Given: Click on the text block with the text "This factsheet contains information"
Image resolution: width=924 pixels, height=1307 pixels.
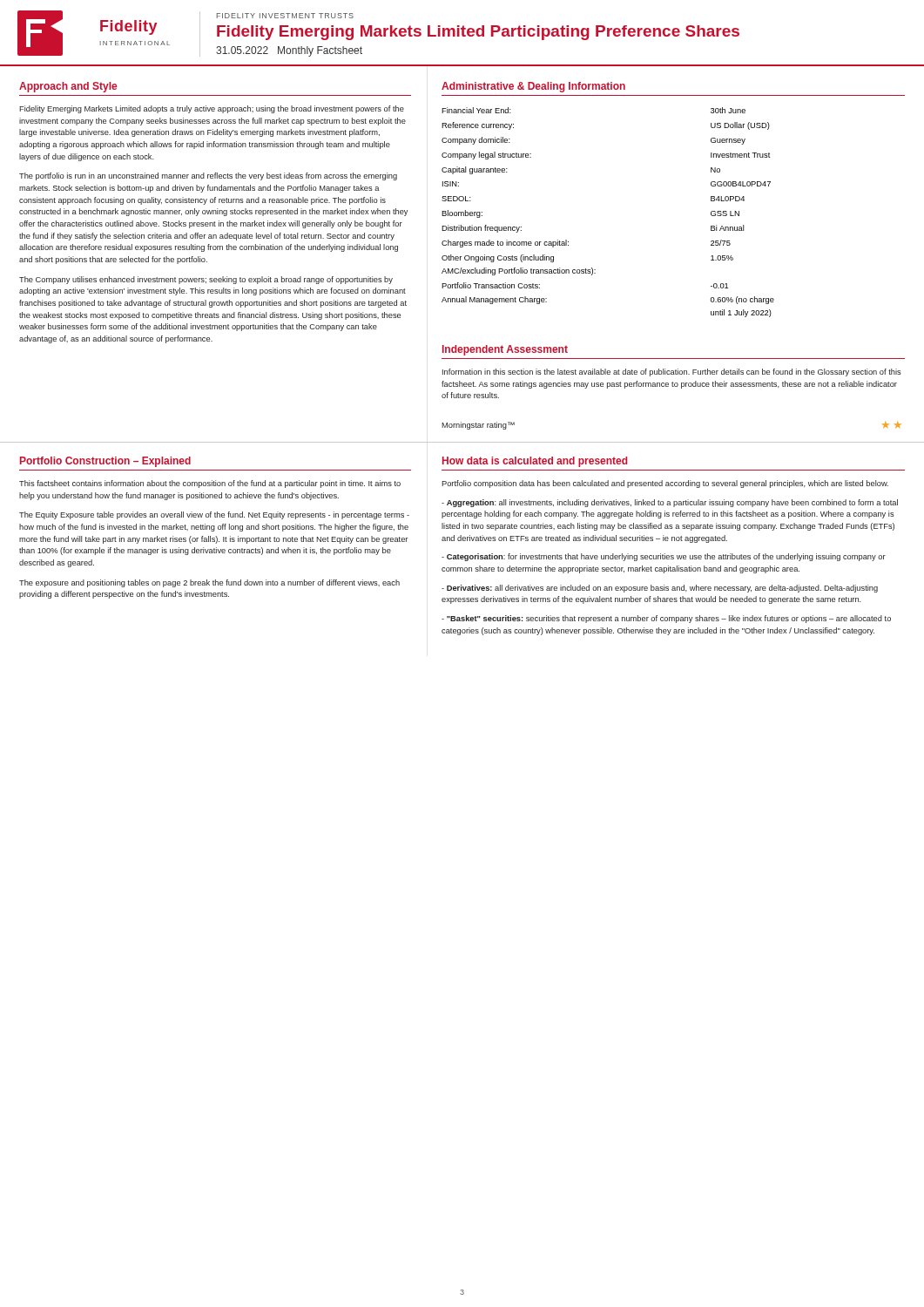Looking at the screenshot, I should click(x=210, y=490).
